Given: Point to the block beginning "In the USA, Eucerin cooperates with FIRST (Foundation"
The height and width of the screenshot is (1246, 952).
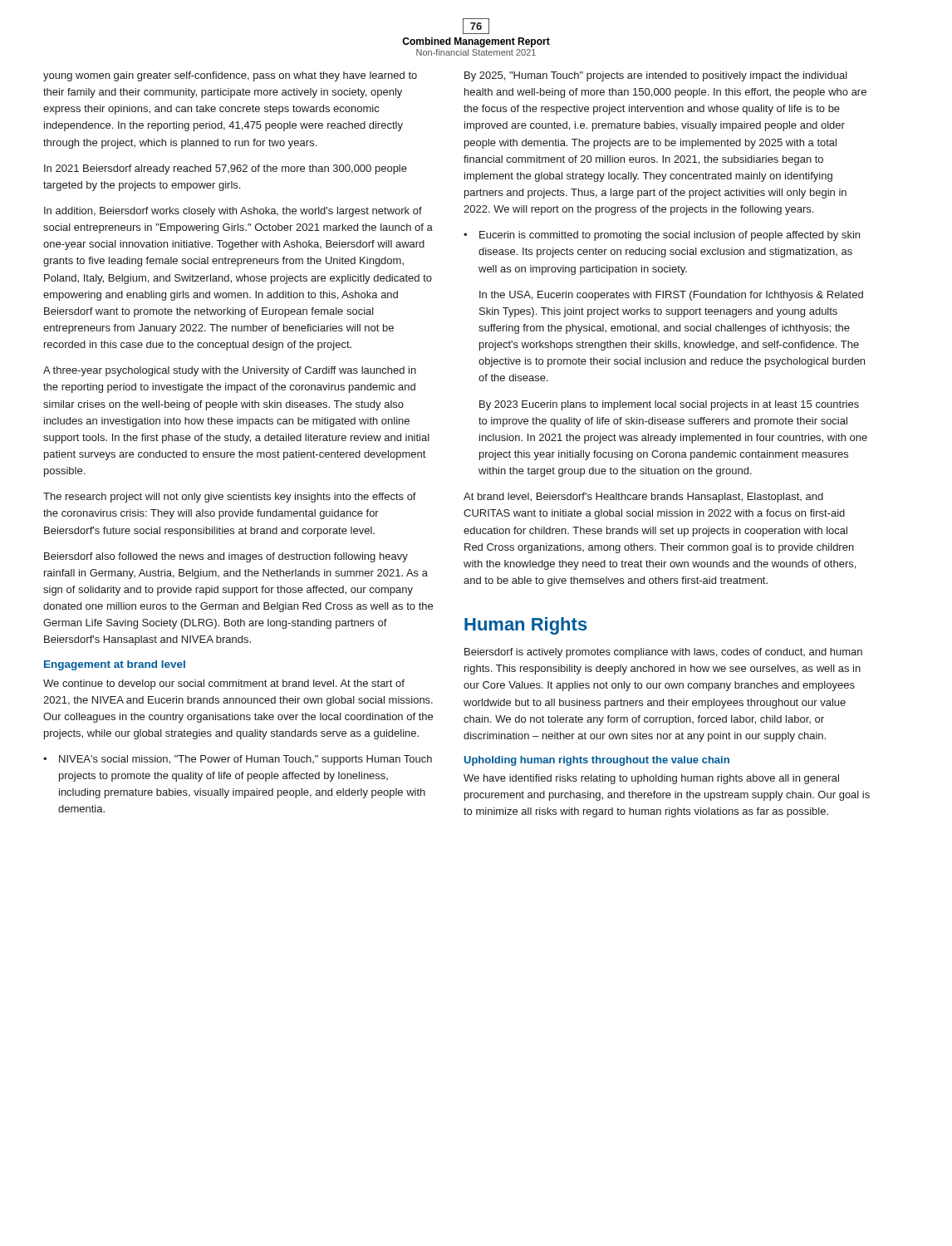Looking at the screenshot, I should coord(667,337).
